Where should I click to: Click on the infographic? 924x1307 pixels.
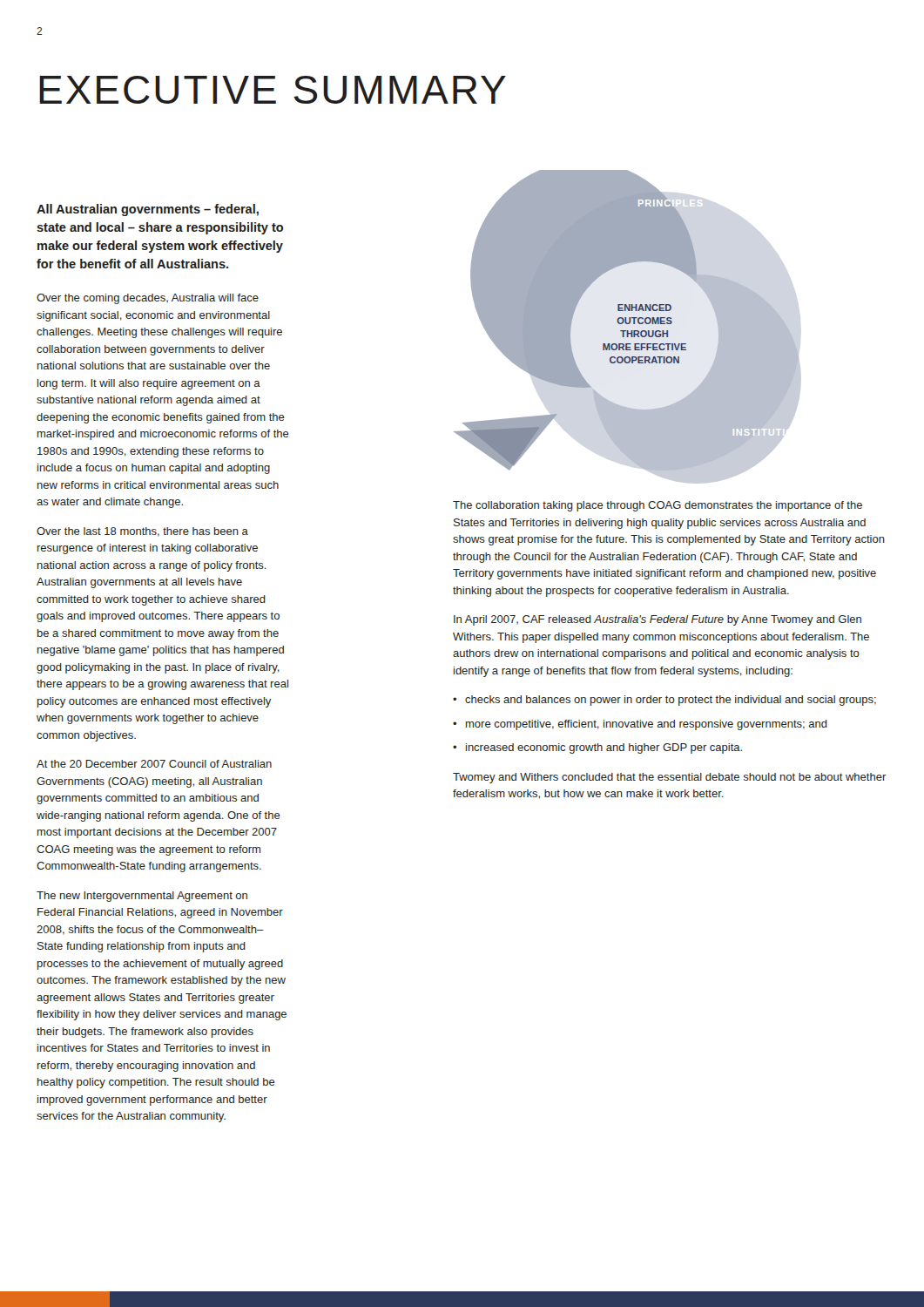coord(631,327)
